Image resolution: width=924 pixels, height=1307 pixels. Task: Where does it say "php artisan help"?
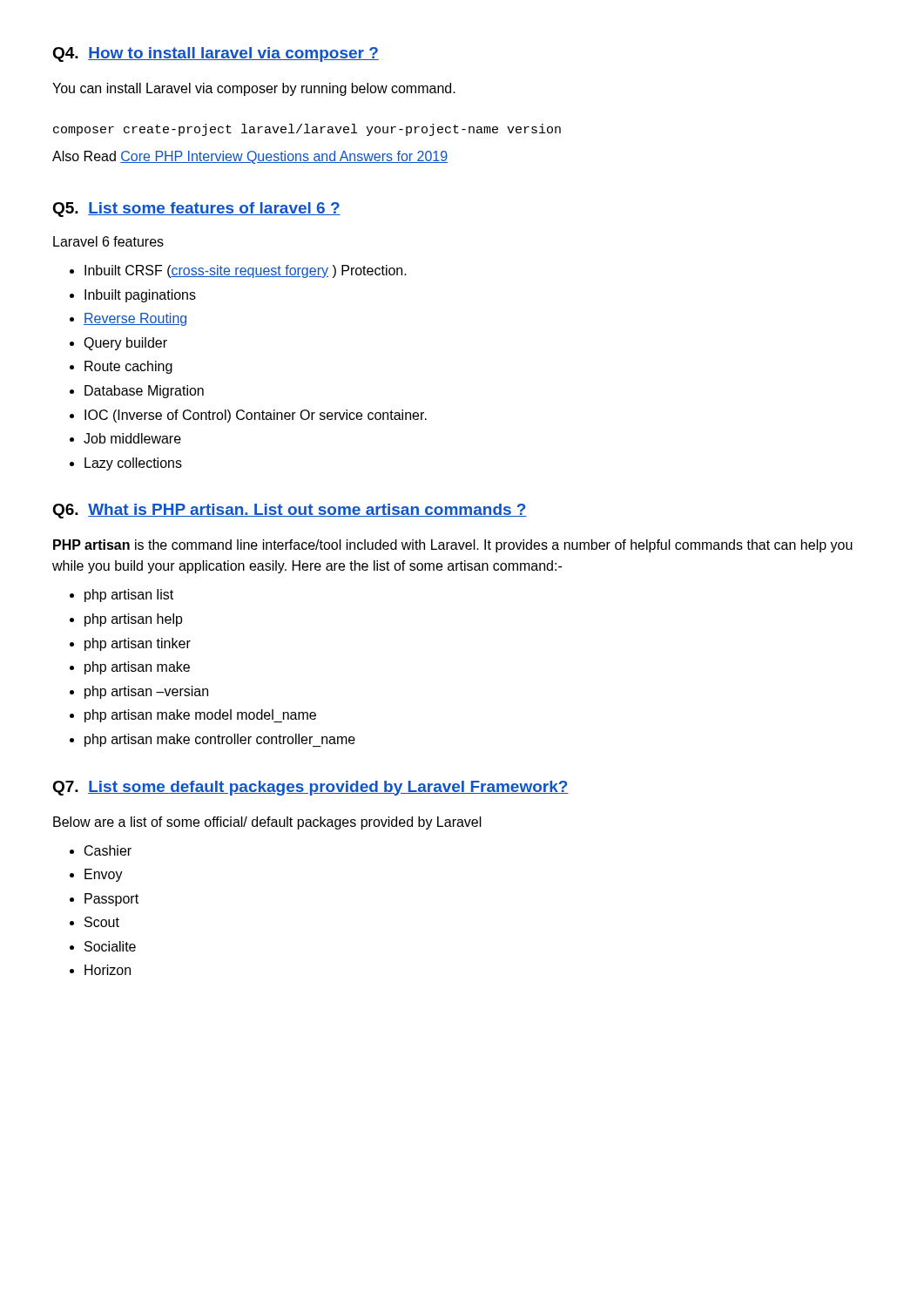click(x=133, y=619)
